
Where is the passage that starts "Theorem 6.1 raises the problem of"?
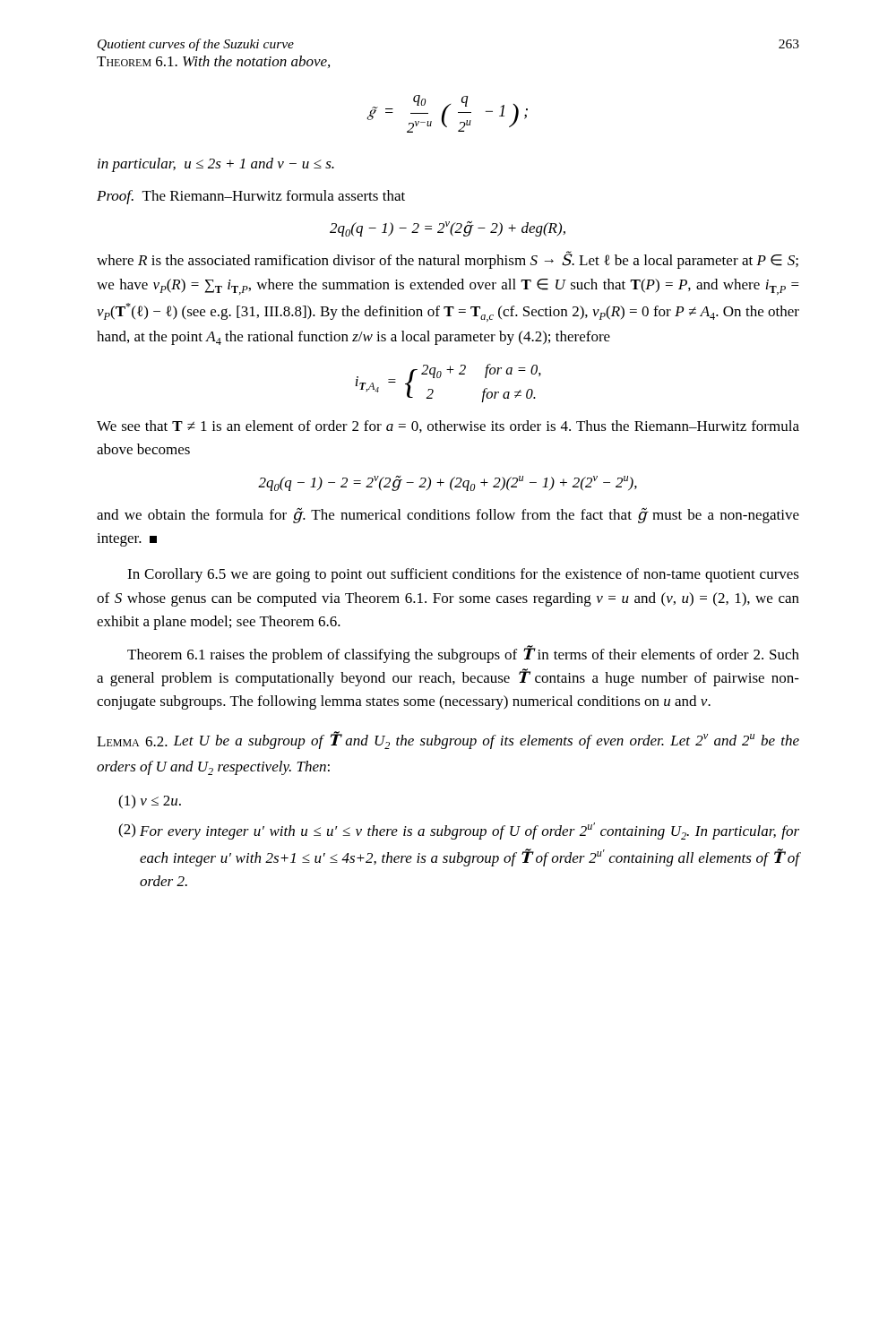448,678
